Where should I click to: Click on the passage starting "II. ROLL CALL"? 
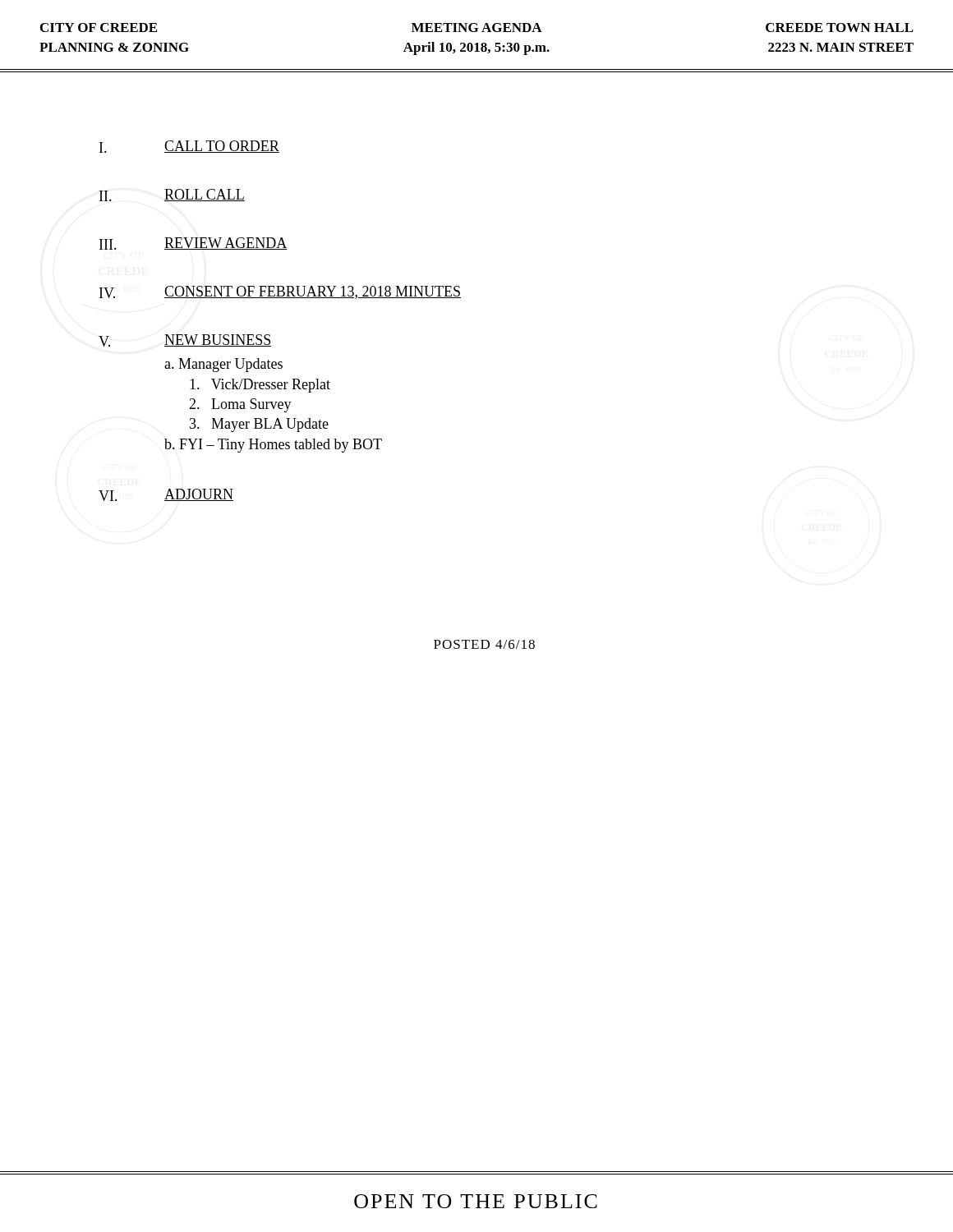point(172,195)
